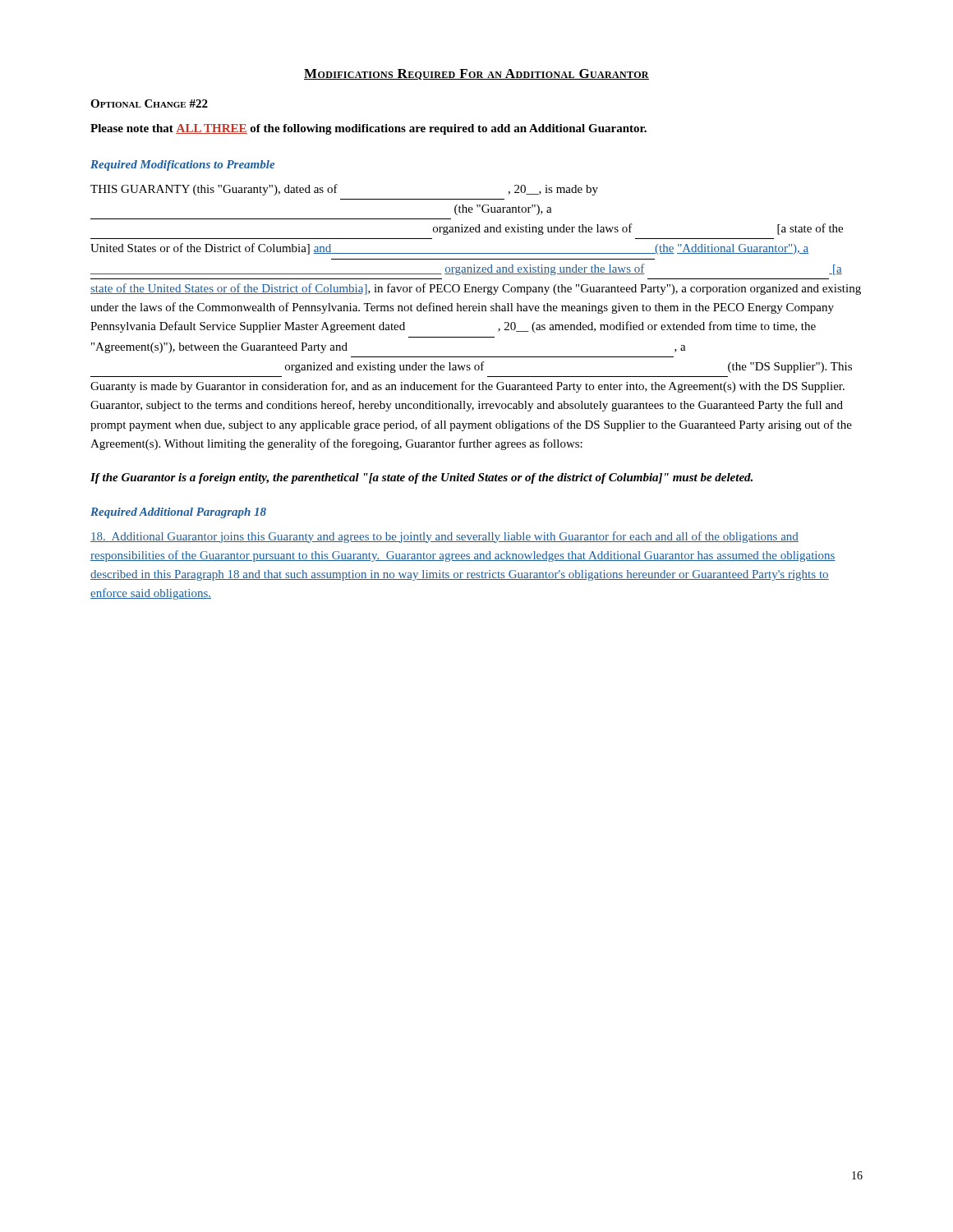Navigate to the region starting "Please note that ALL THREE of"
The image size is (953, 1232).
pyautogui.click(x=369, y=128)
